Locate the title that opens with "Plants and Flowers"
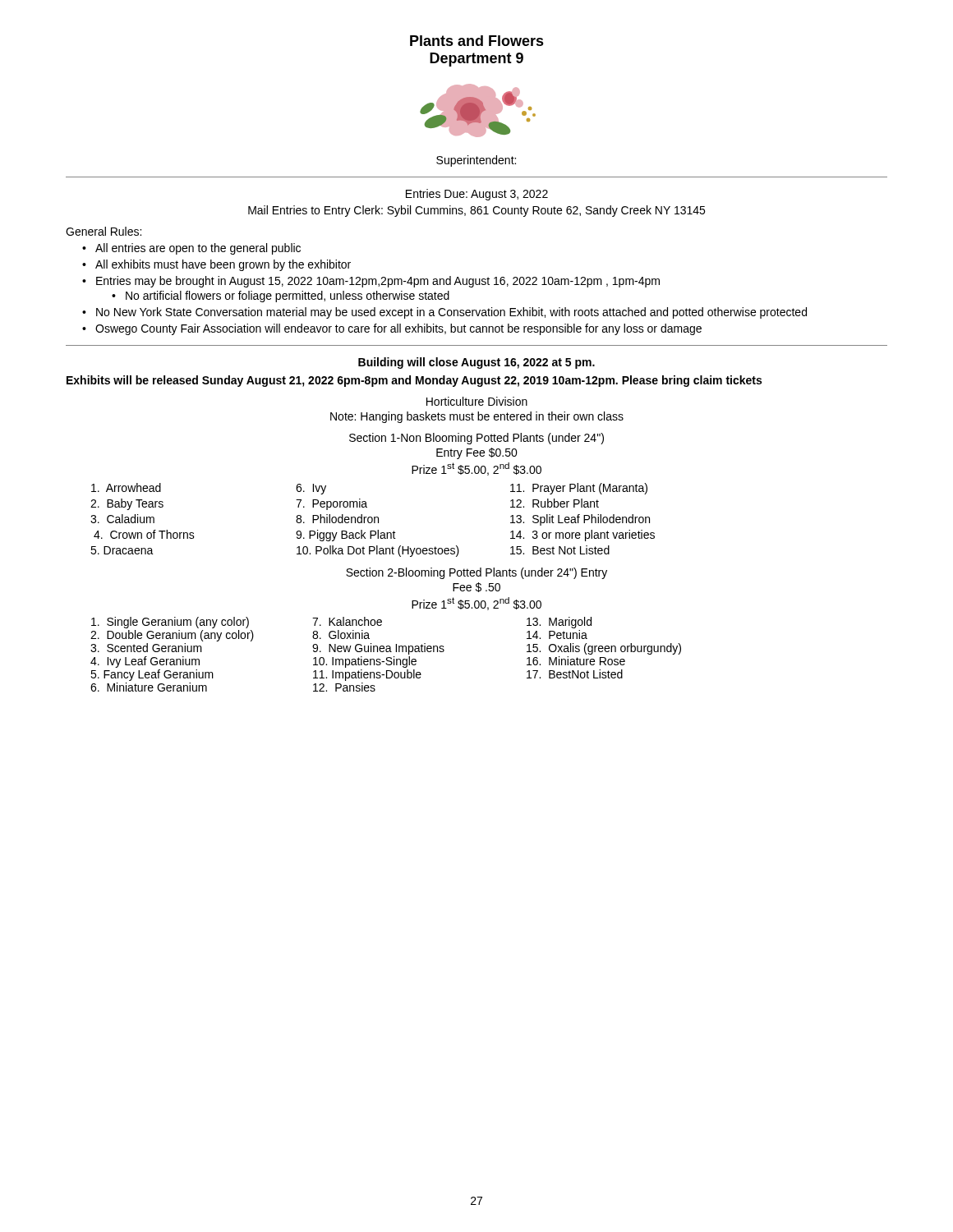The width and height of the screenshot is (953, 1232). click(476, 50)
